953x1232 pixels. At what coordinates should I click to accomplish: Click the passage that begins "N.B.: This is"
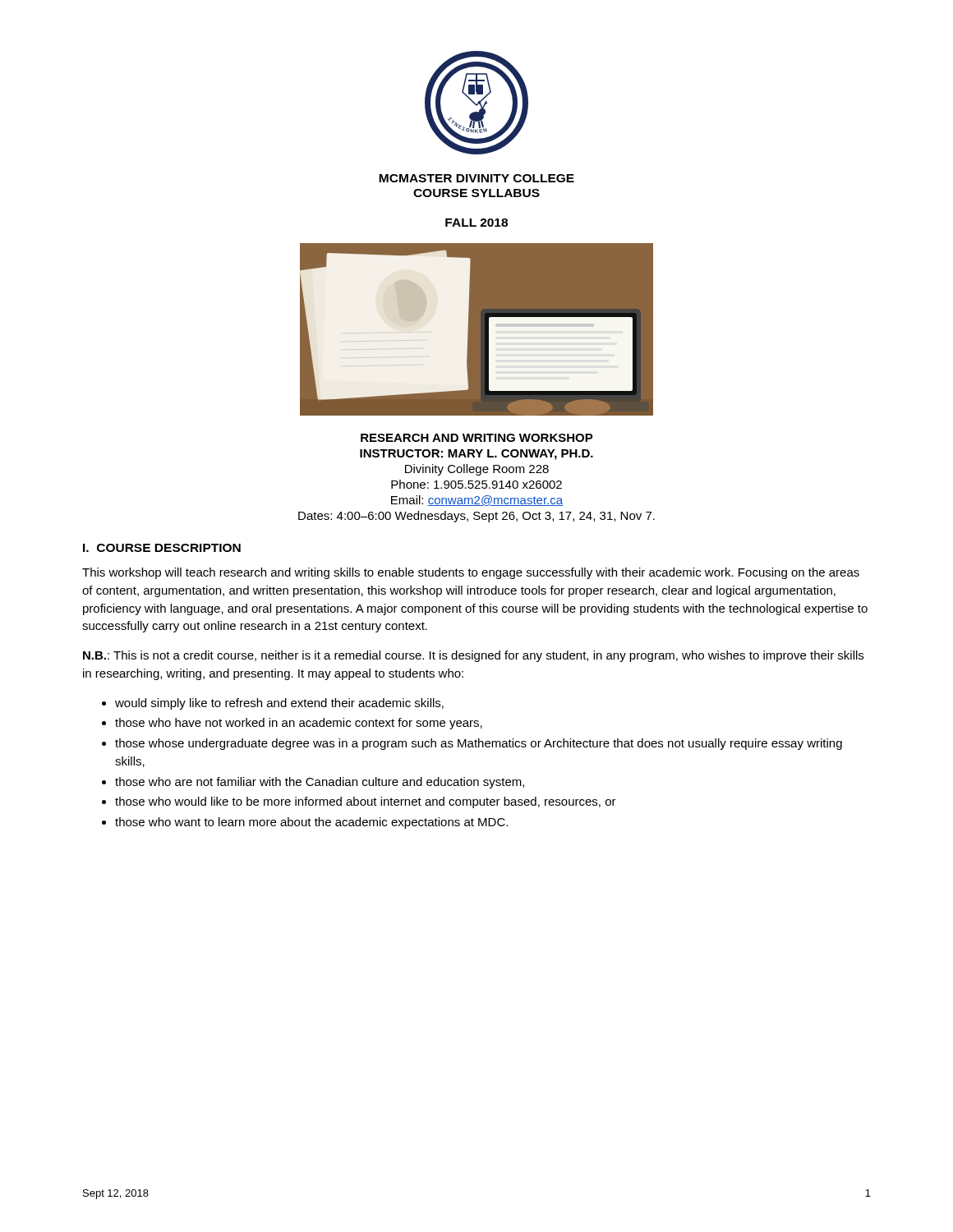pos(473,664)
